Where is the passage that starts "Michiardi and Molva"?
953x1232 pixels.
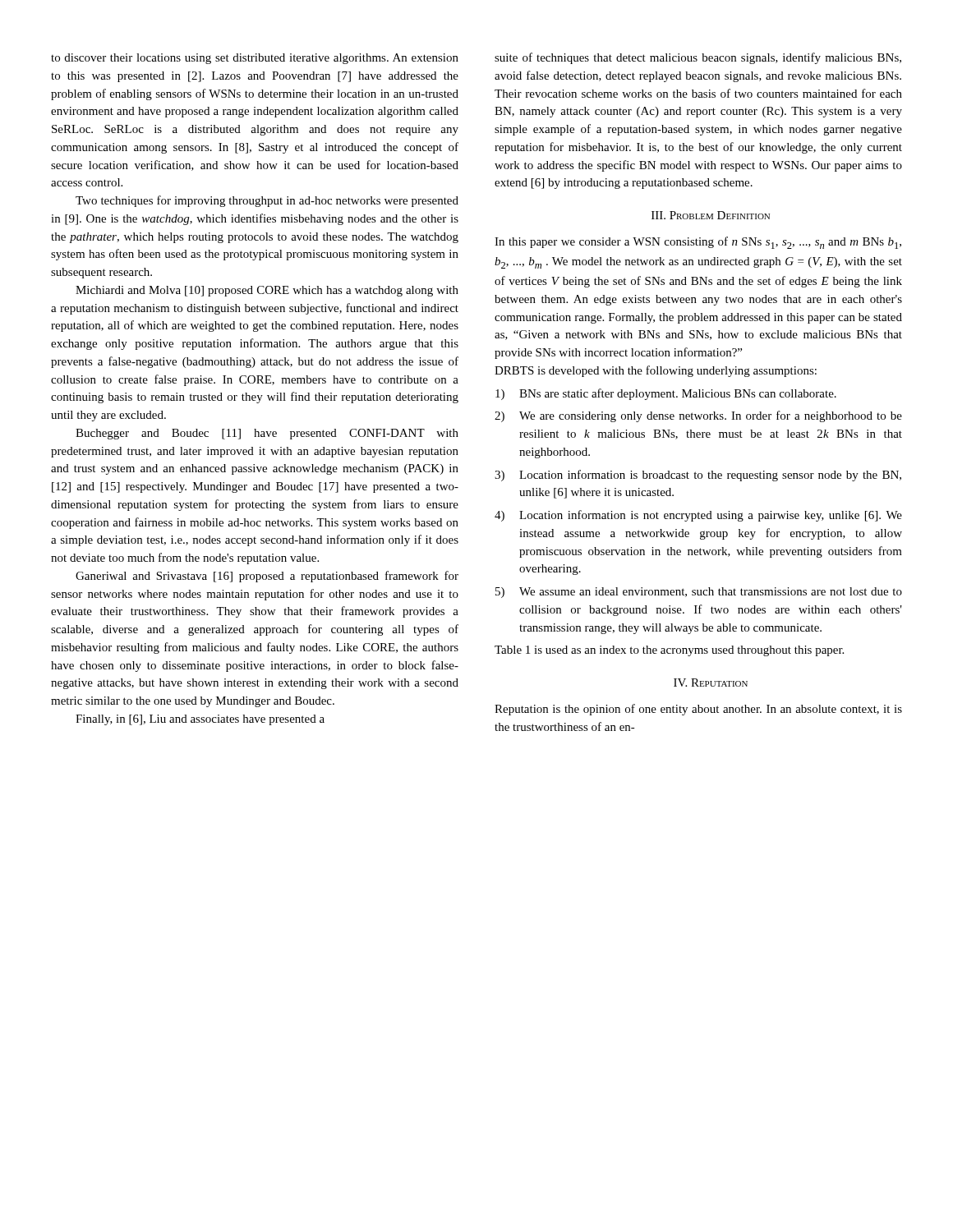(255, 353)
